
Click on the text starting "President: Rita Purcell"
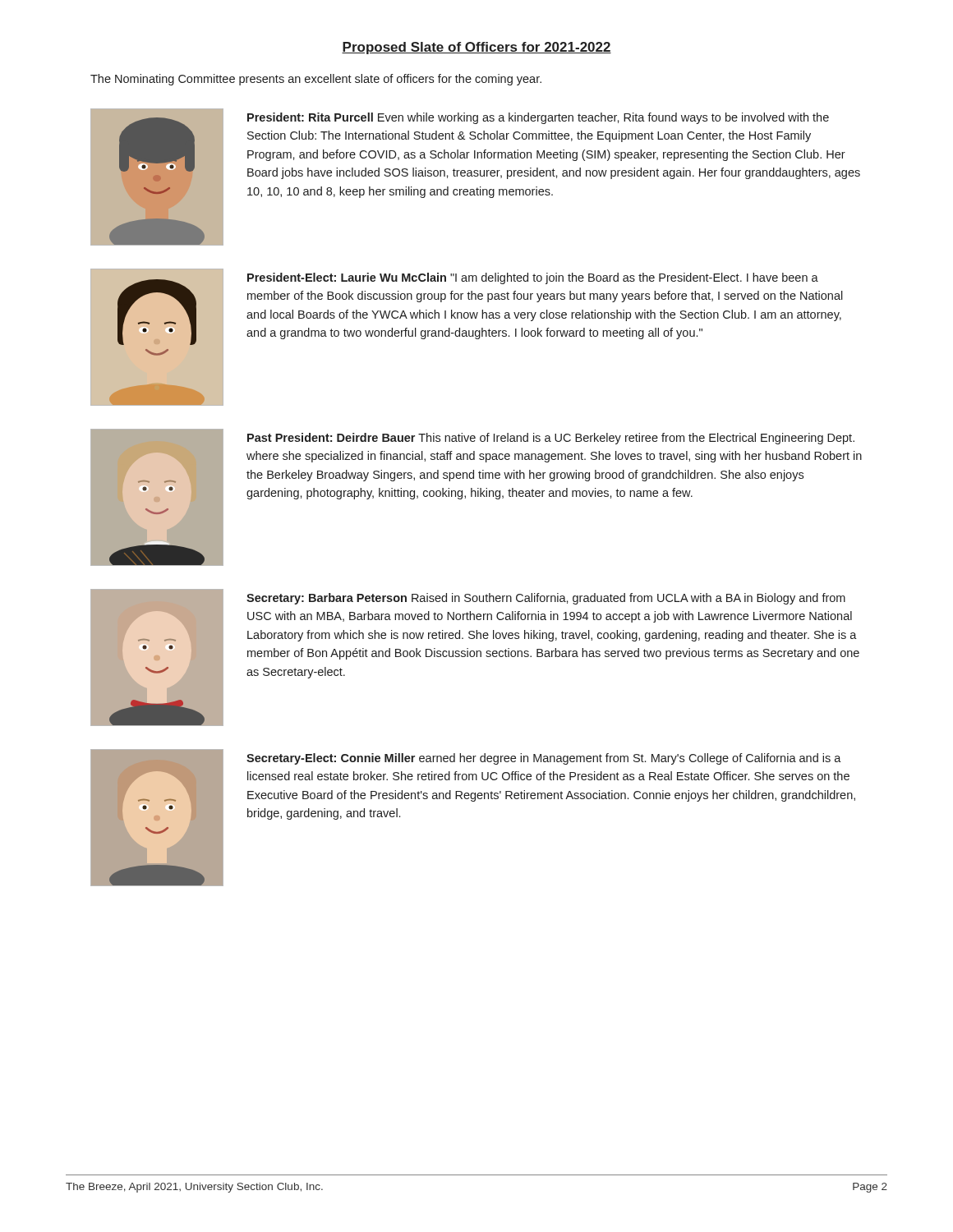(555, 154)
